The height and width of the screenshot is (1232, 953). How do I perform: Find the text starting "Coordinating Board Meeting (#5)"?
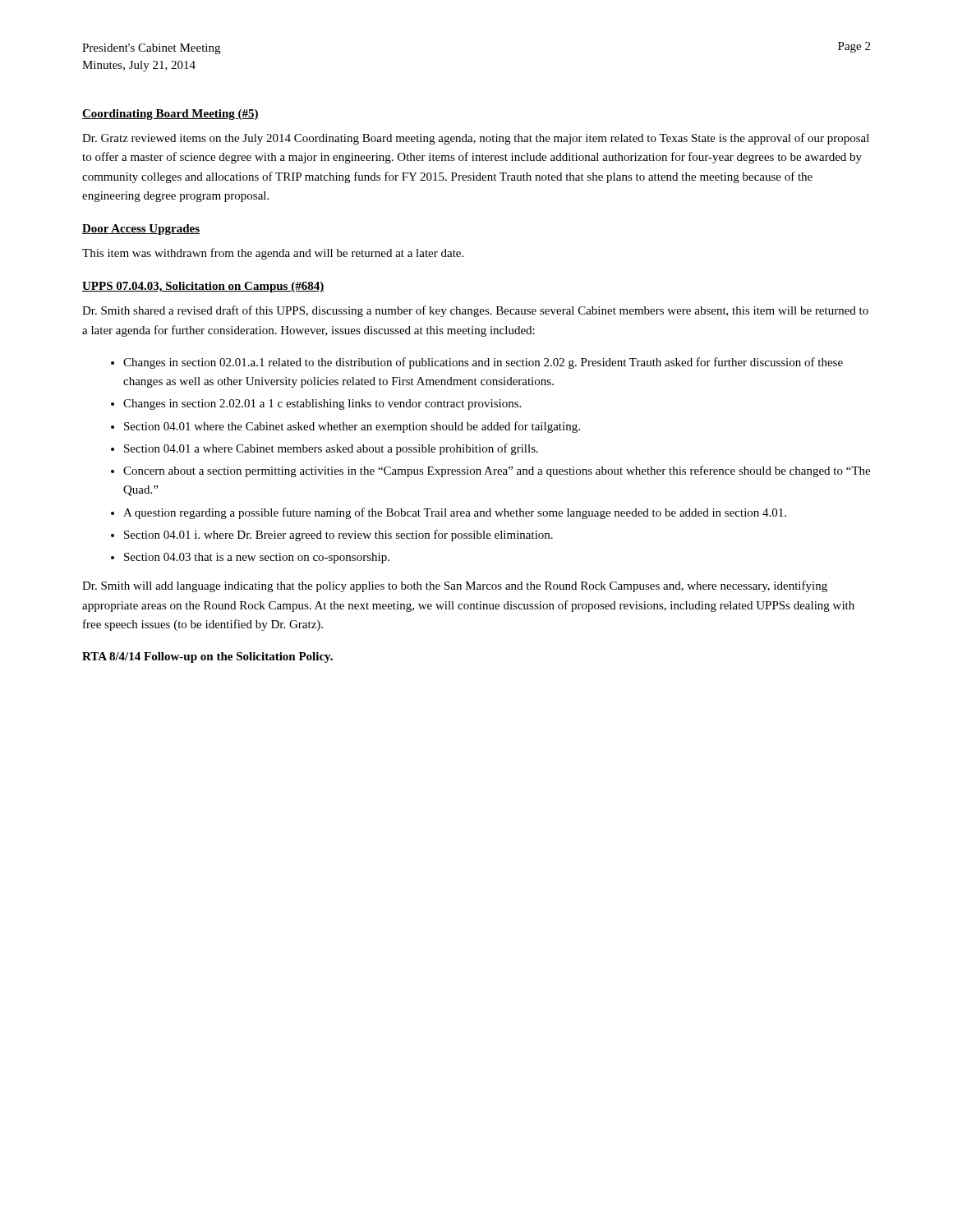point(170,113)
